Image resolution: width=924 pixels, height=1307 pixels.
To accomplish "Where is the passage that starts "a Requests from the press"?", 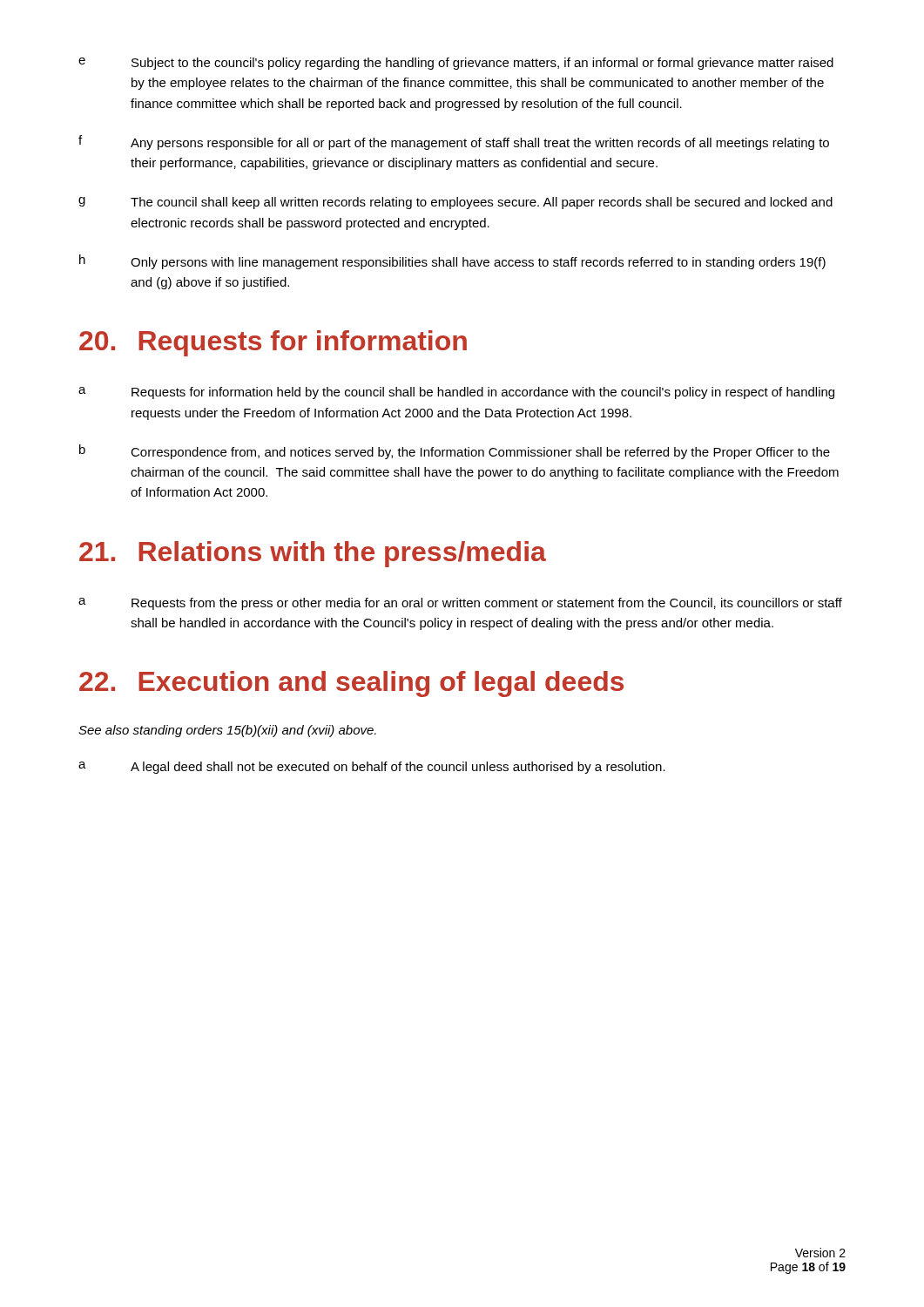I will click(x=462, y=612).
